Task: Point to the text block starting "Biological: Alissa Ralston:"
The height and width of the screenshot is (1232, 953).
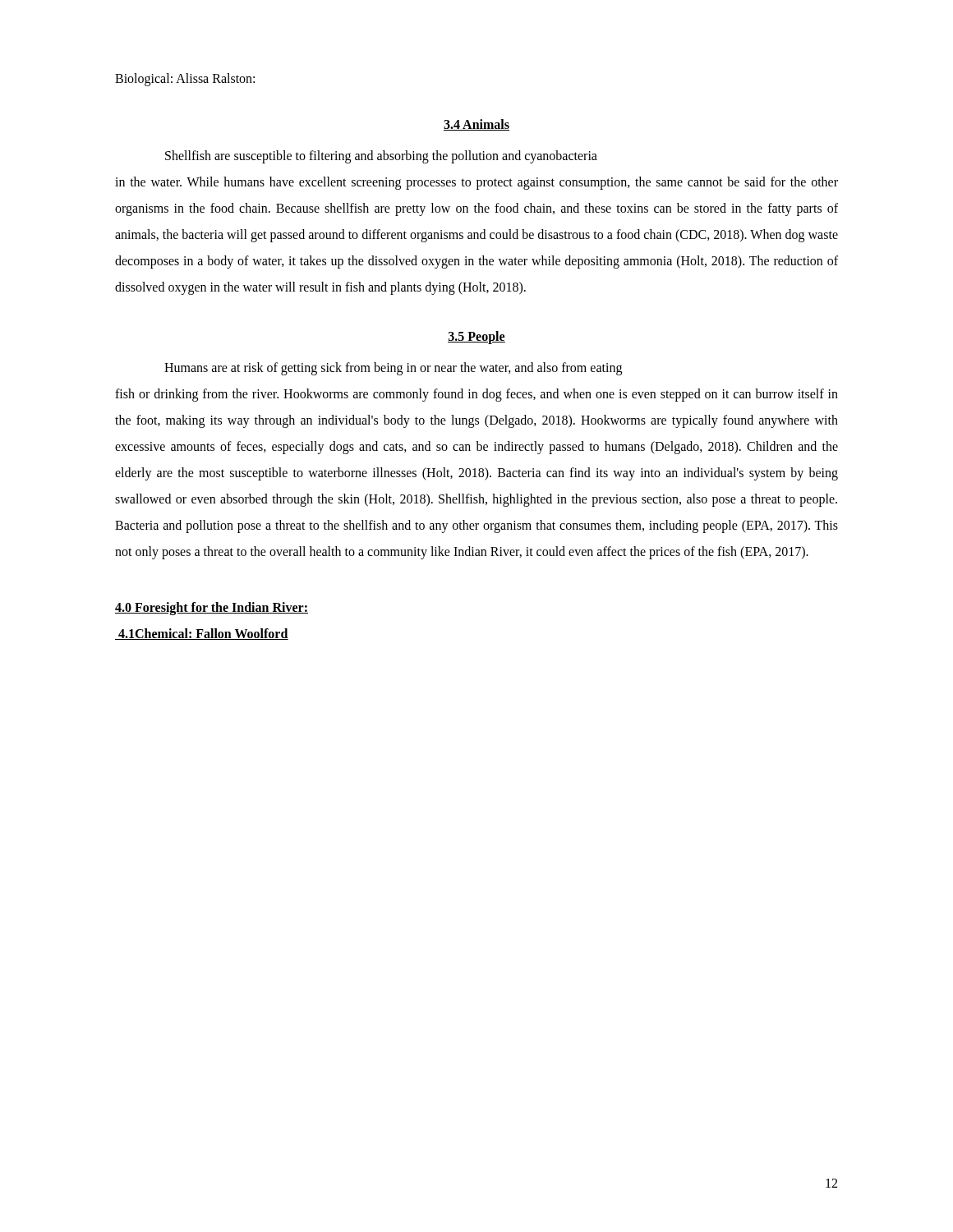Action: (x=186, y=78)
